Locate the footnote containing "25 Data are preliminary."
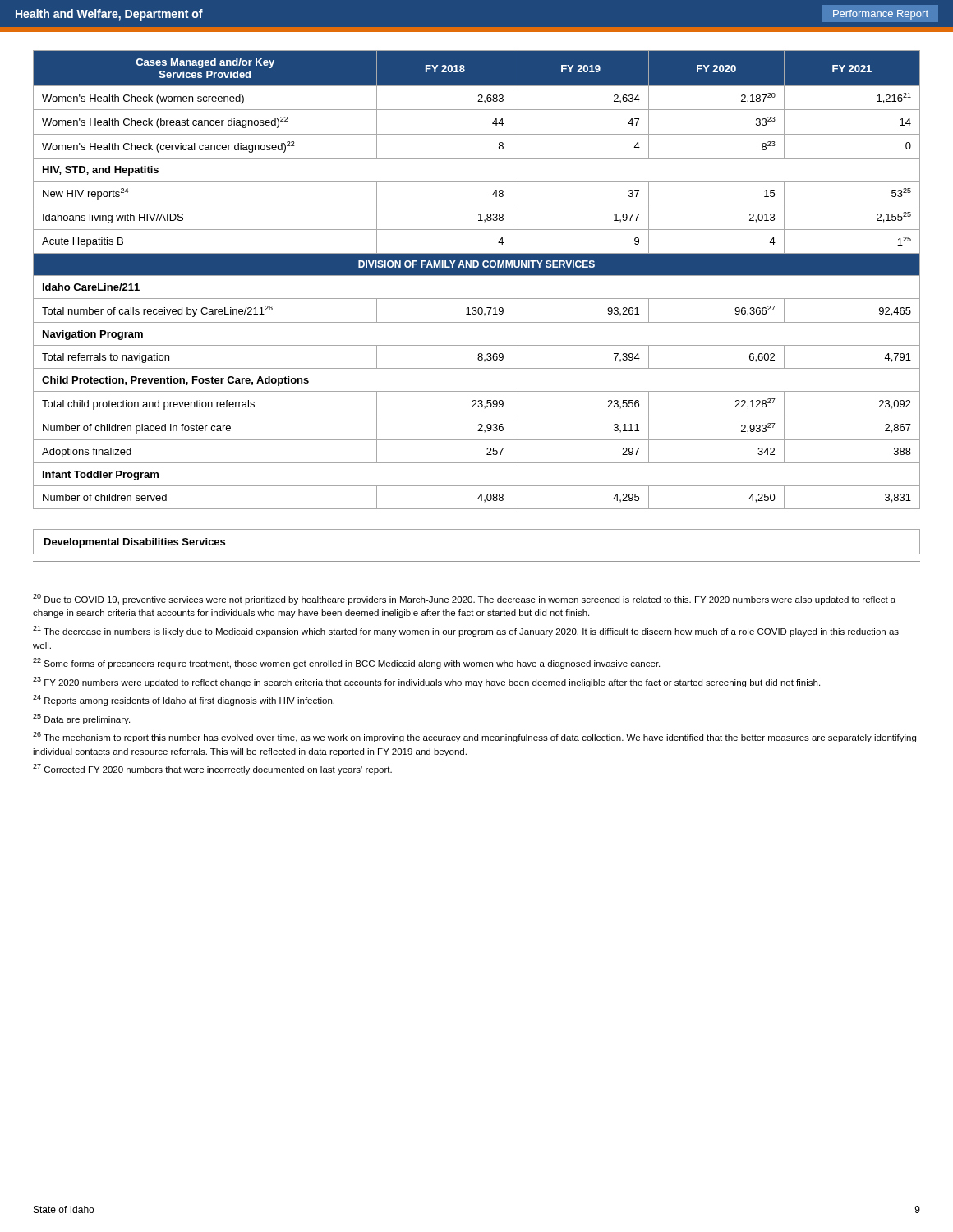 82,718
